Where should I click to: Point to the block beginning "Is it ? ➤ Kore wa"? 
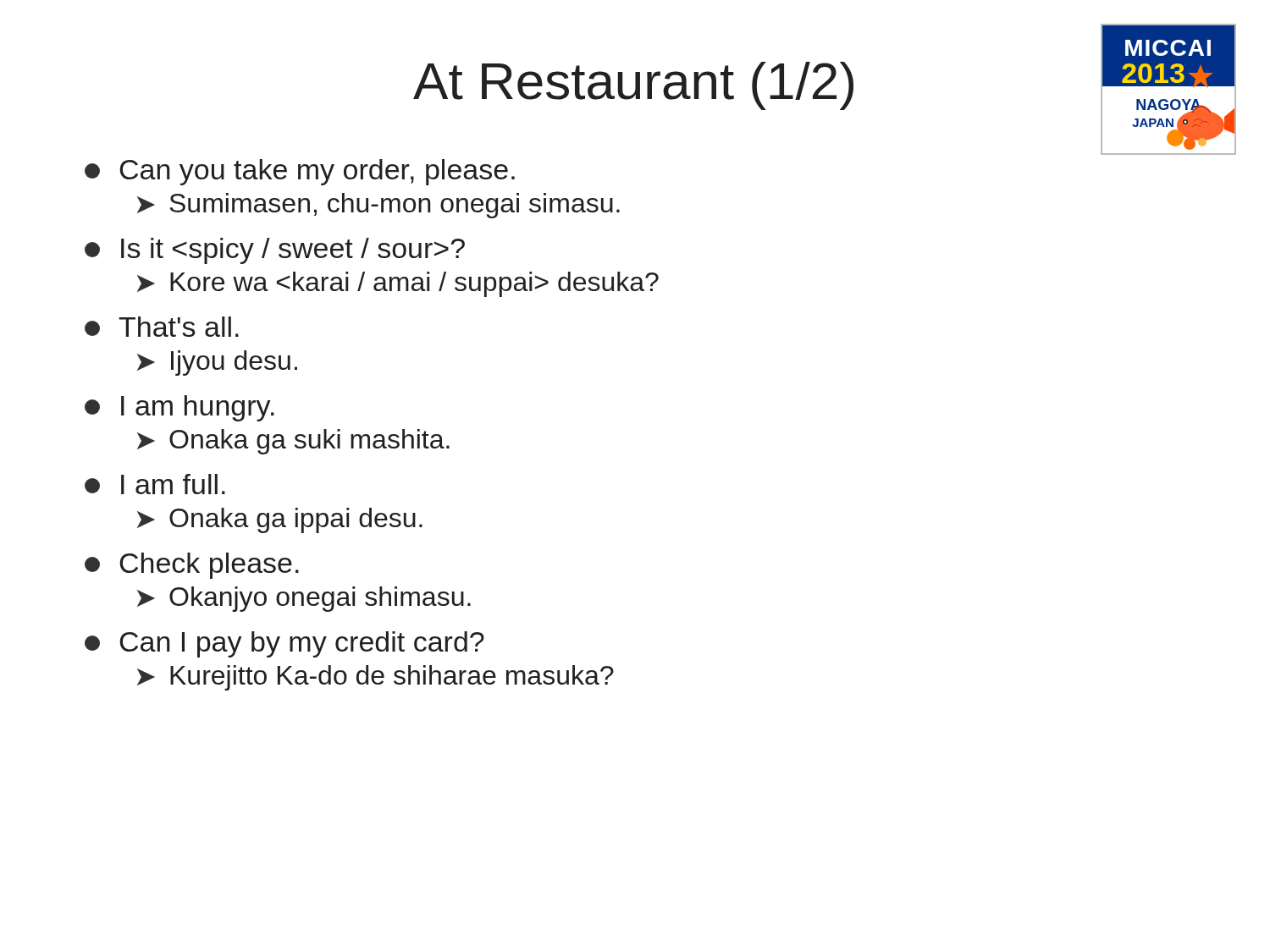click(635, 265)
